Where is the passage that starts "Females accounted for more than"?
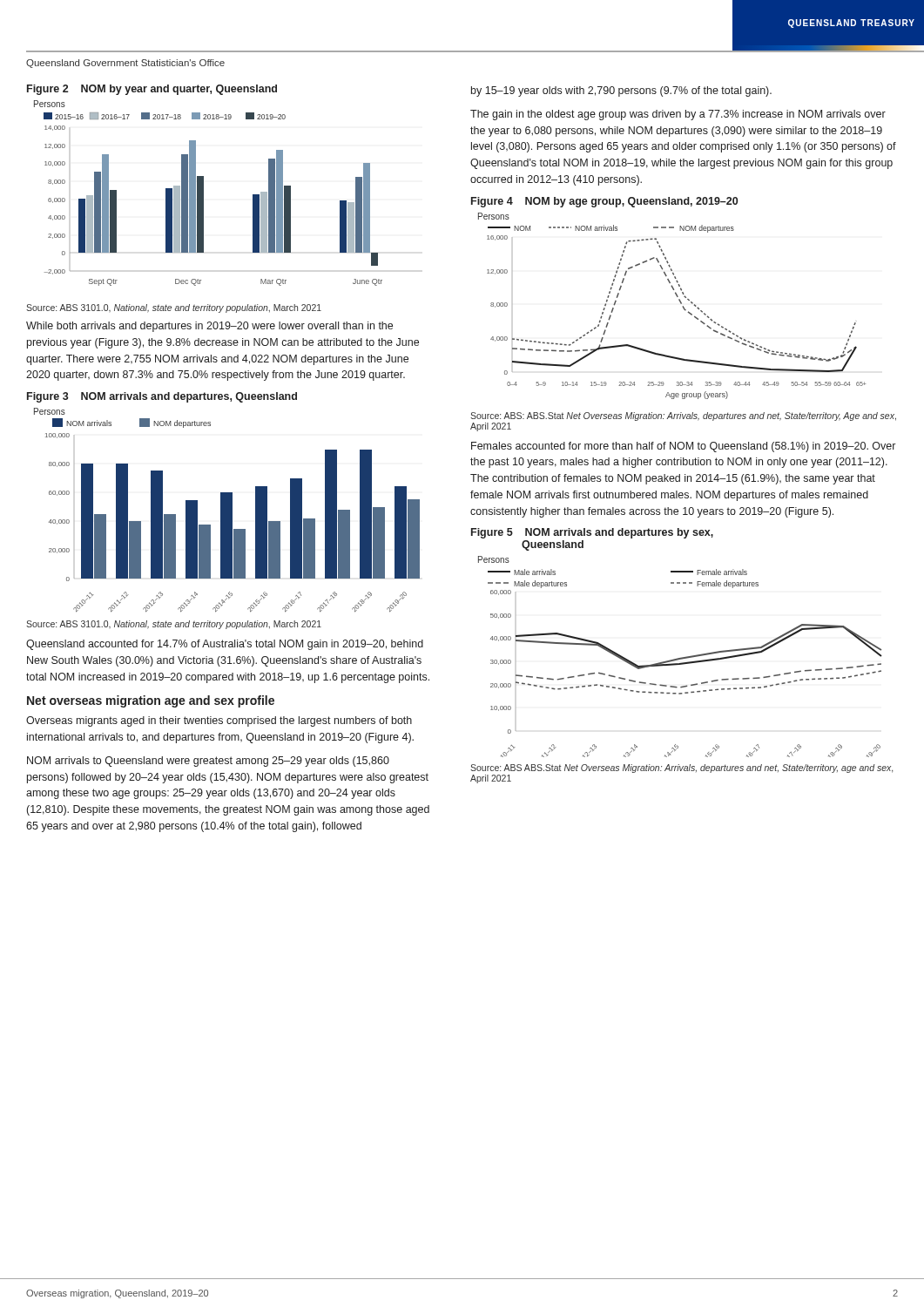The width and height of the screenshot is (924, 1307). click(x=683, y=478)
